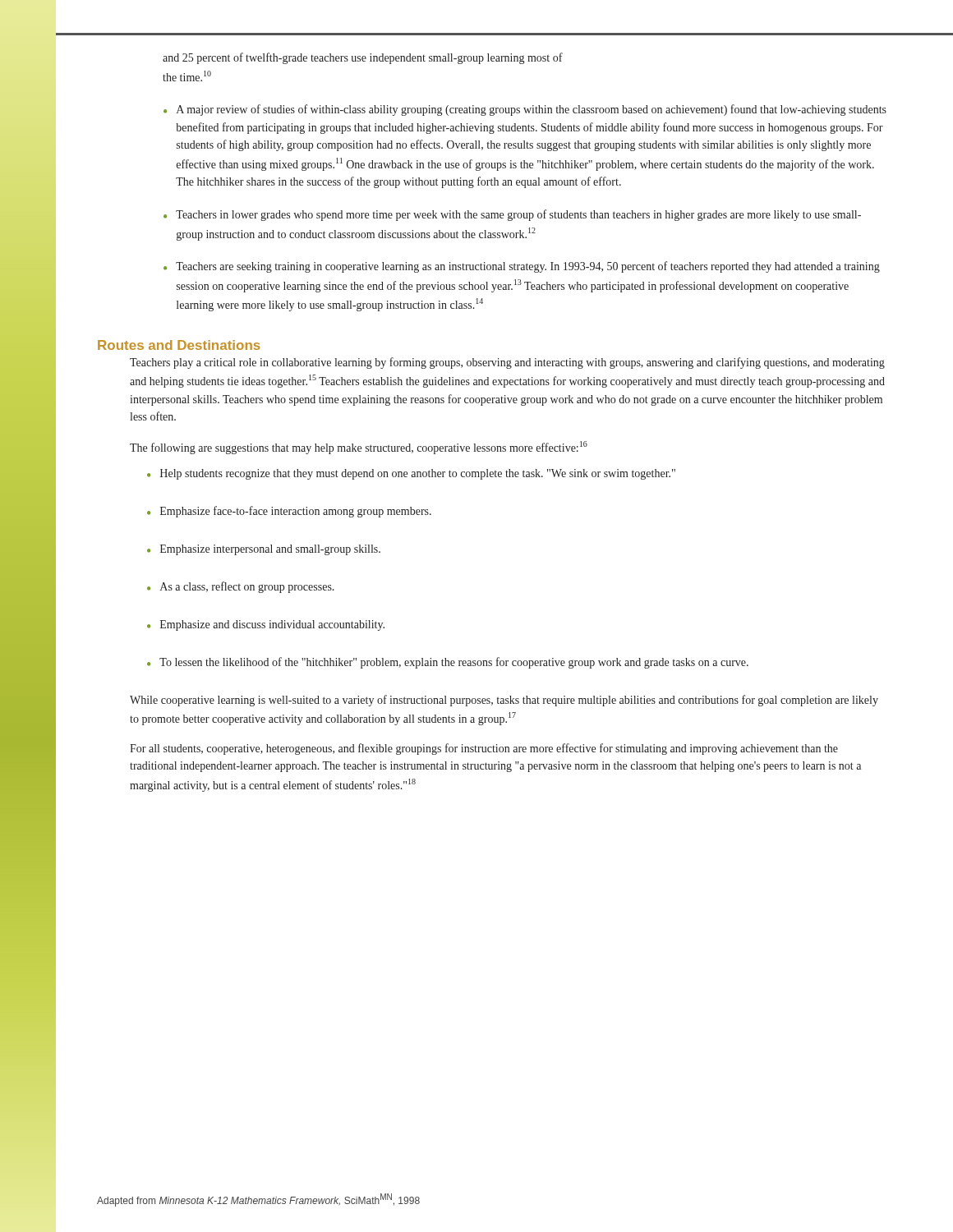Click the passage that begins "and 25 percent of twelfth-grade"
The height and width of the screenshot is (1232, 953).
pyautogui.click(x=525, y=68)
